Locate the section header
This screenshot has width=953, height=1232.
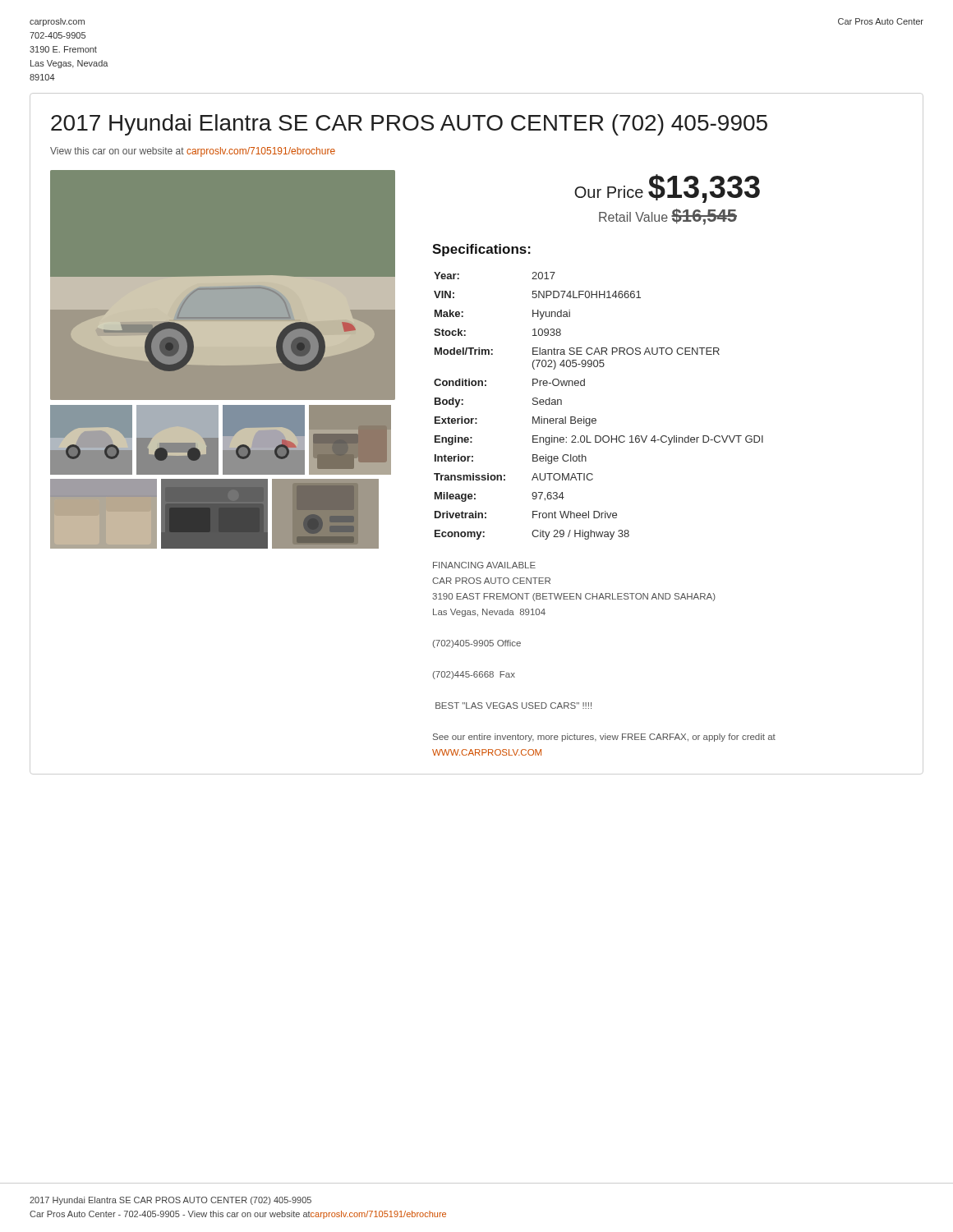(482, 249)
